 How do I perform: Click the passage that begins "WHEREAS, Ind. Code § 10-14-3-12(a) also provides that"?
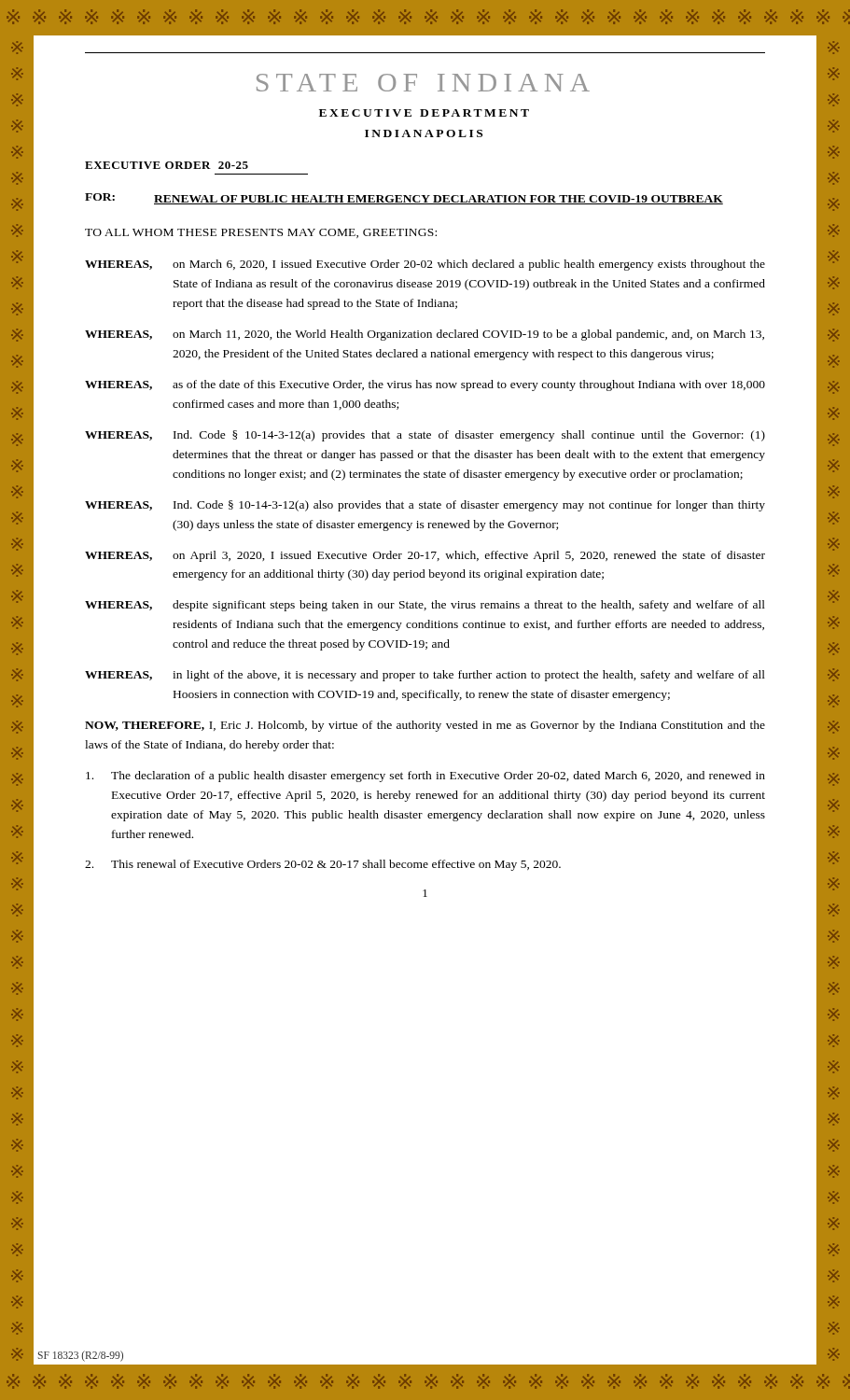point(425,515)
